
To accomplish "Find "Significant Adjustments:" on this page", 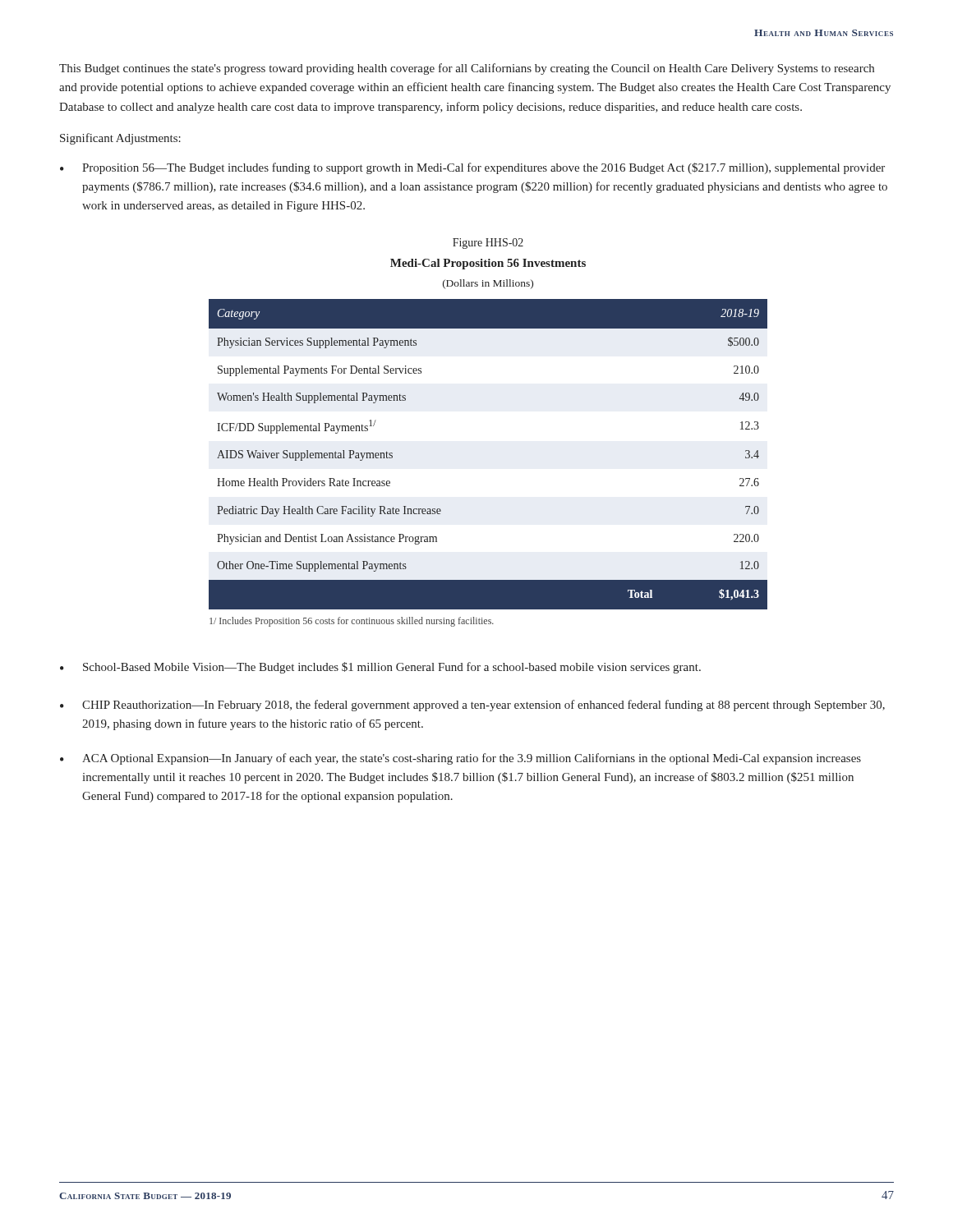I will point(120,138).
